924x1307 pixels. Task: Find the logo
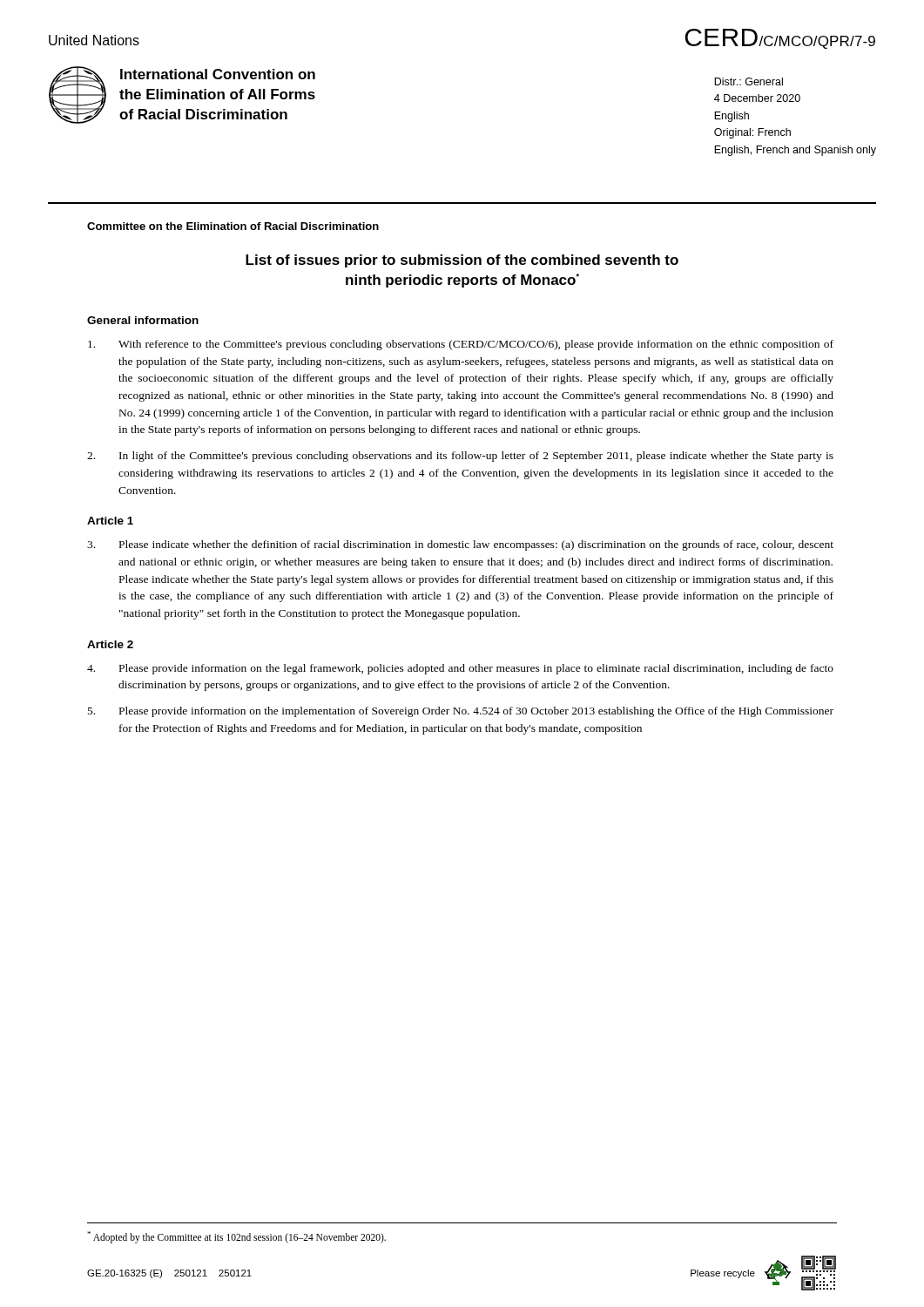coord(182,95)
